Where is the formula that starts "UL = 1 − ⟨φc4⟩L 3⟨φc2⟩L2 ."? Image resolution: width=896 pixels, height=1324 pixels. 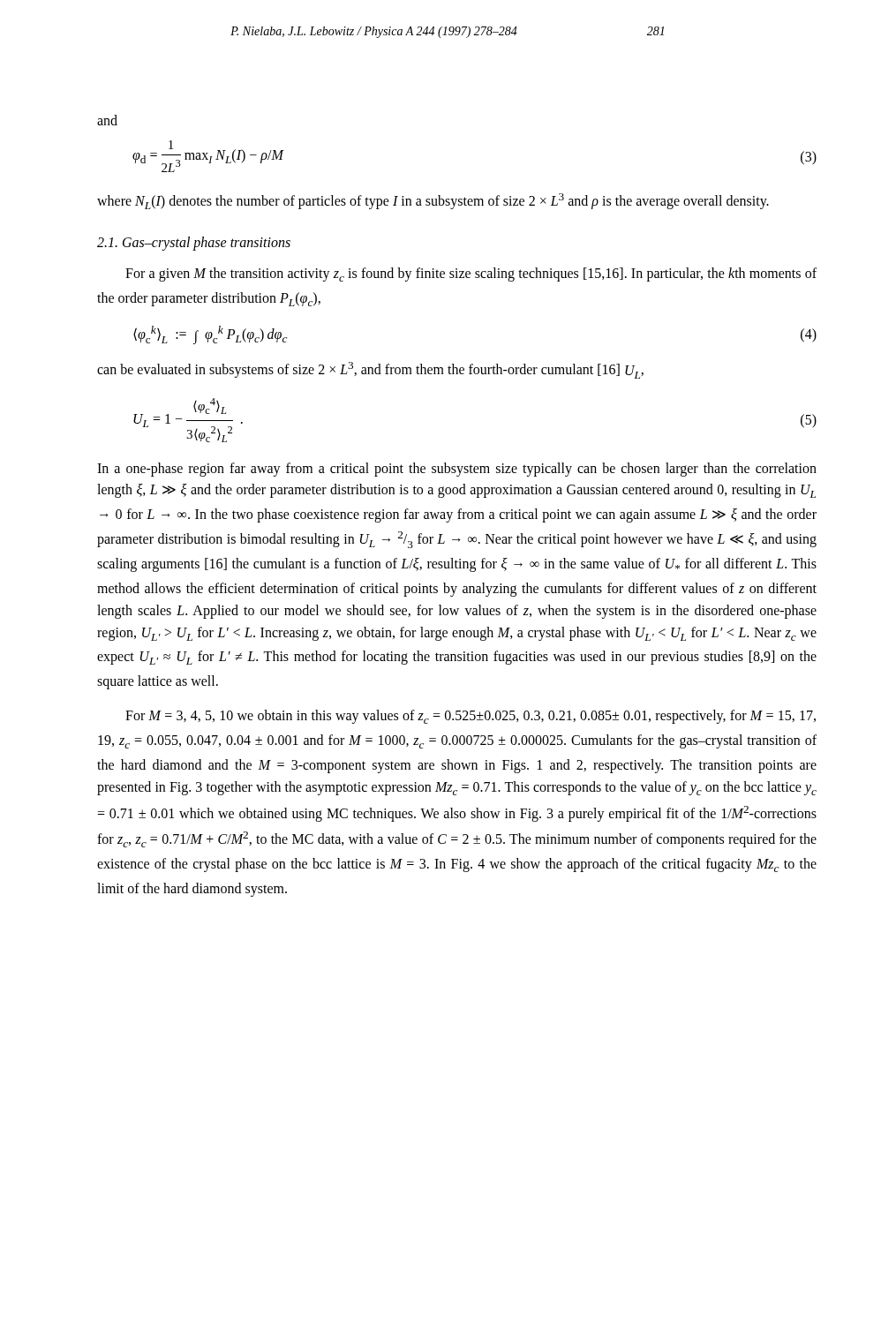point(210,421)
